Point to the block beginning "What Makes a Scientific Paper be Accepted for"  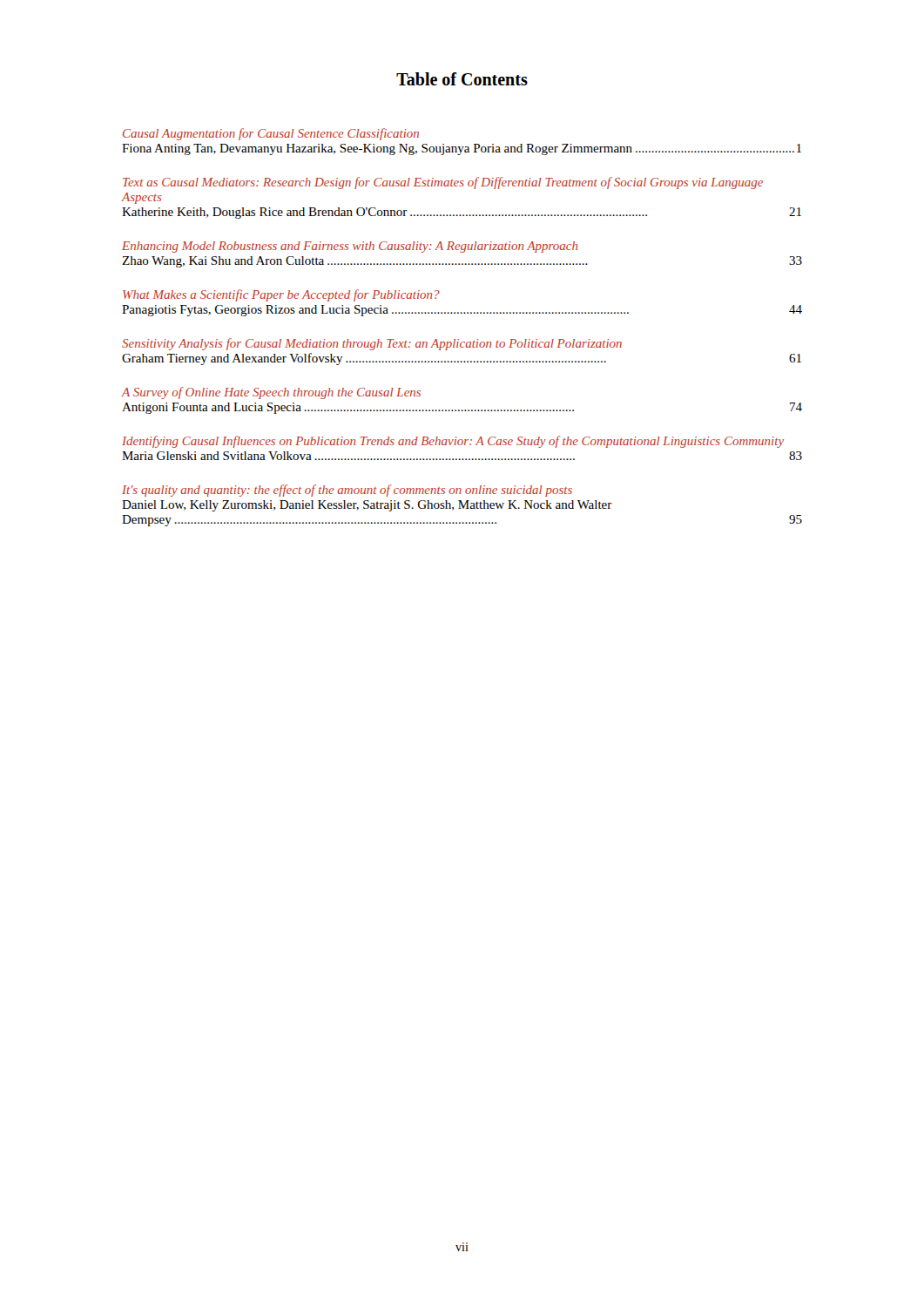pos(462,302)
